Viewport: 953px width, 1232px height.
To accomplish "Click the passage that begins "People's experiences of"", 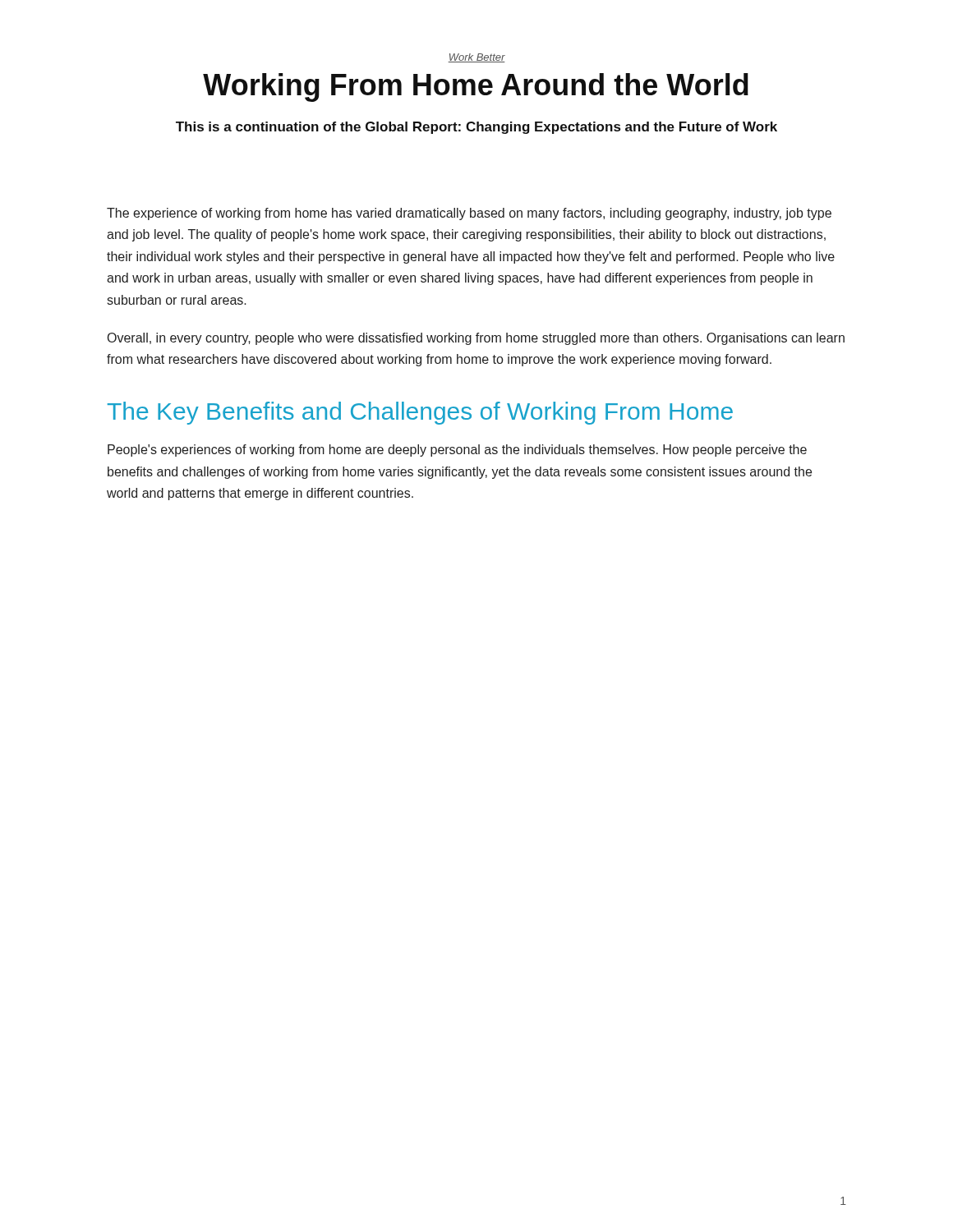I will [x=460, y=472].
